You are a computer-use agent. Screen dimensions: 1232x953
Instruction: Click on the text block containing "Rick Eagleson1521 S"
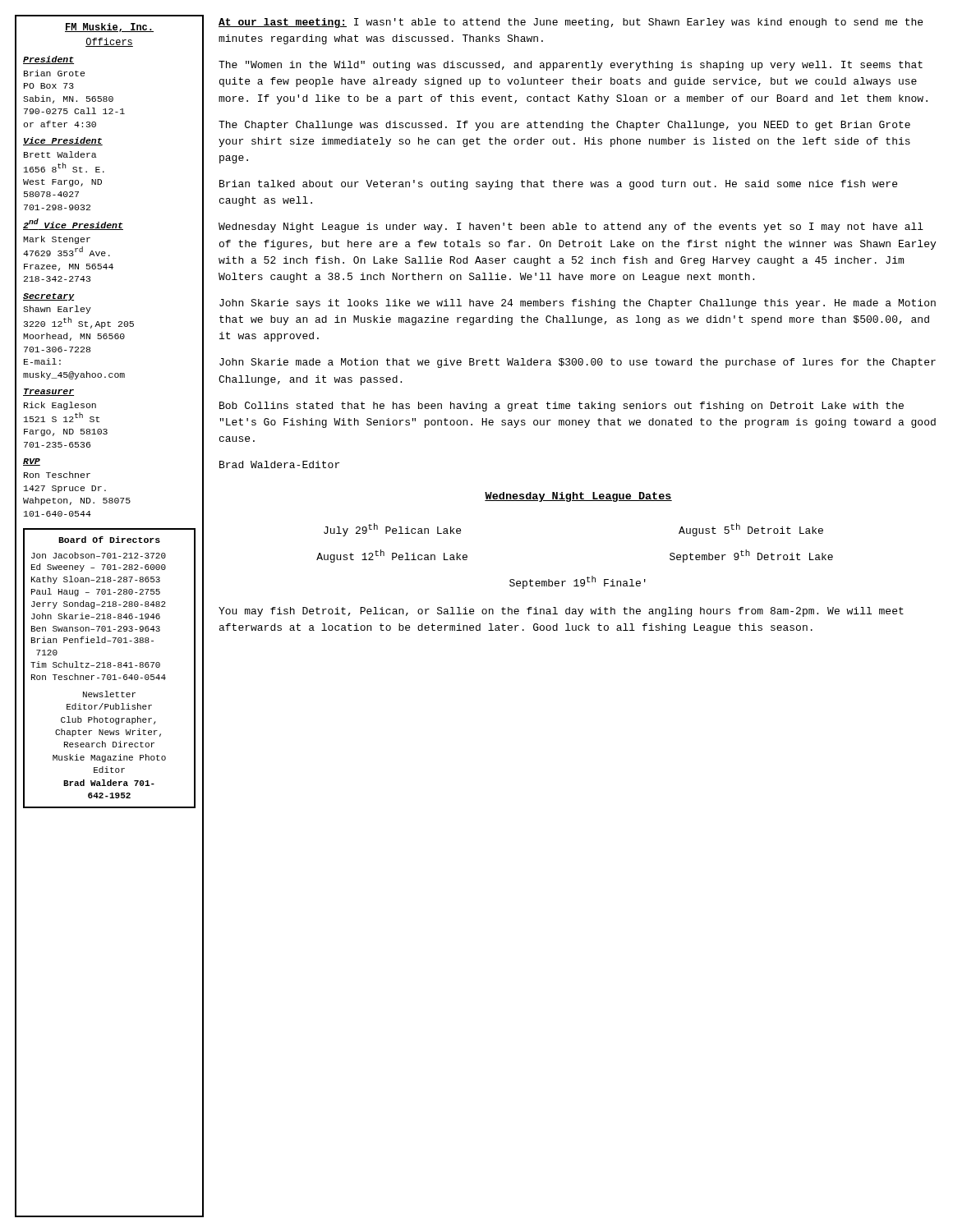[109, 425]
